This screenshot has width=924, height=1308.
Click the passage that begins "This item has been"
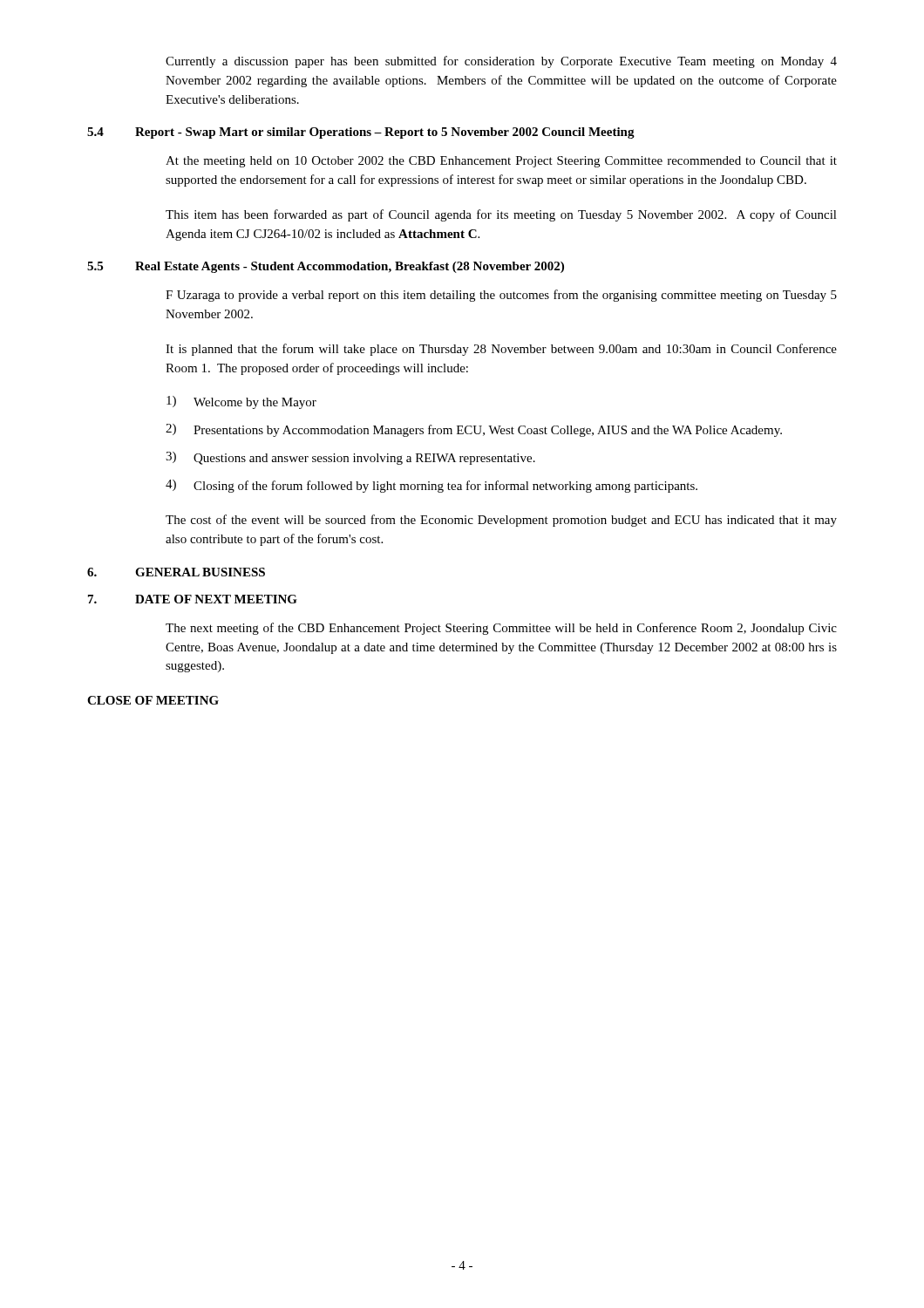pos(501,225)
